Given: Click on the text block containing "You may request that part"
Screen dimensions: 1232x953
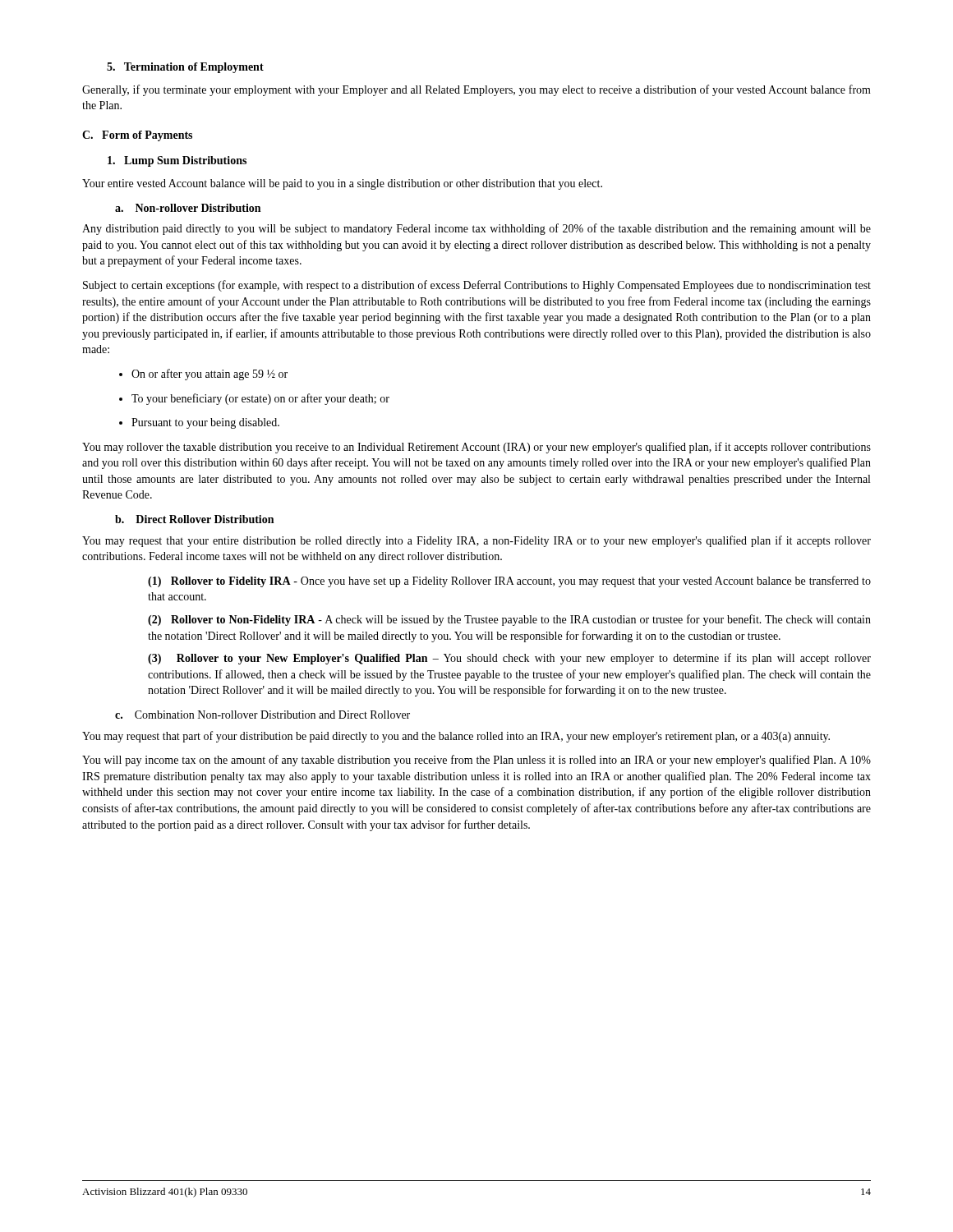Looking at the screenshot, I should coord(476,736).
